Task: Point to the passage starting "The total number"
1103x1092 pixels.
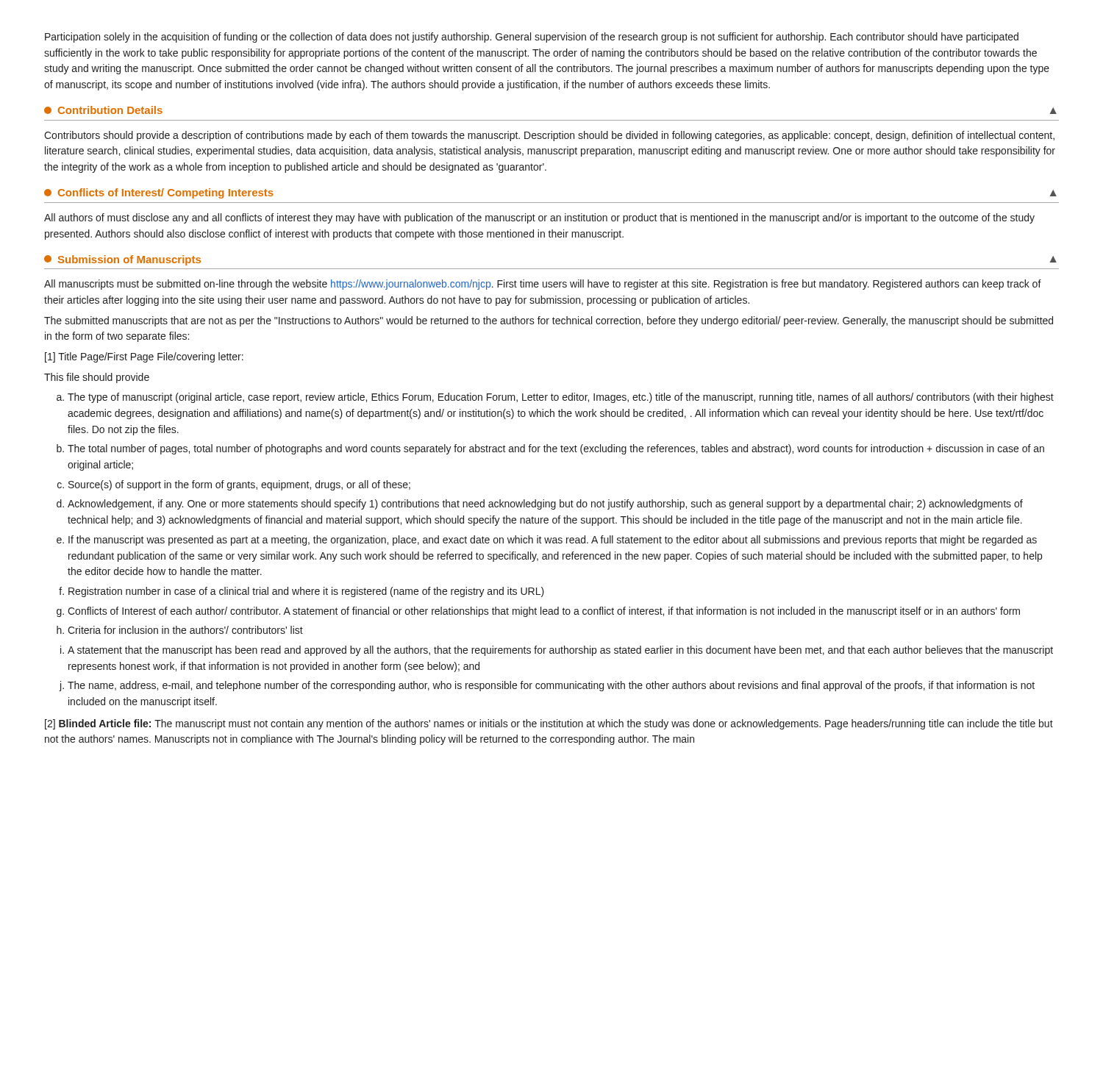Action: tap(556, 457)
